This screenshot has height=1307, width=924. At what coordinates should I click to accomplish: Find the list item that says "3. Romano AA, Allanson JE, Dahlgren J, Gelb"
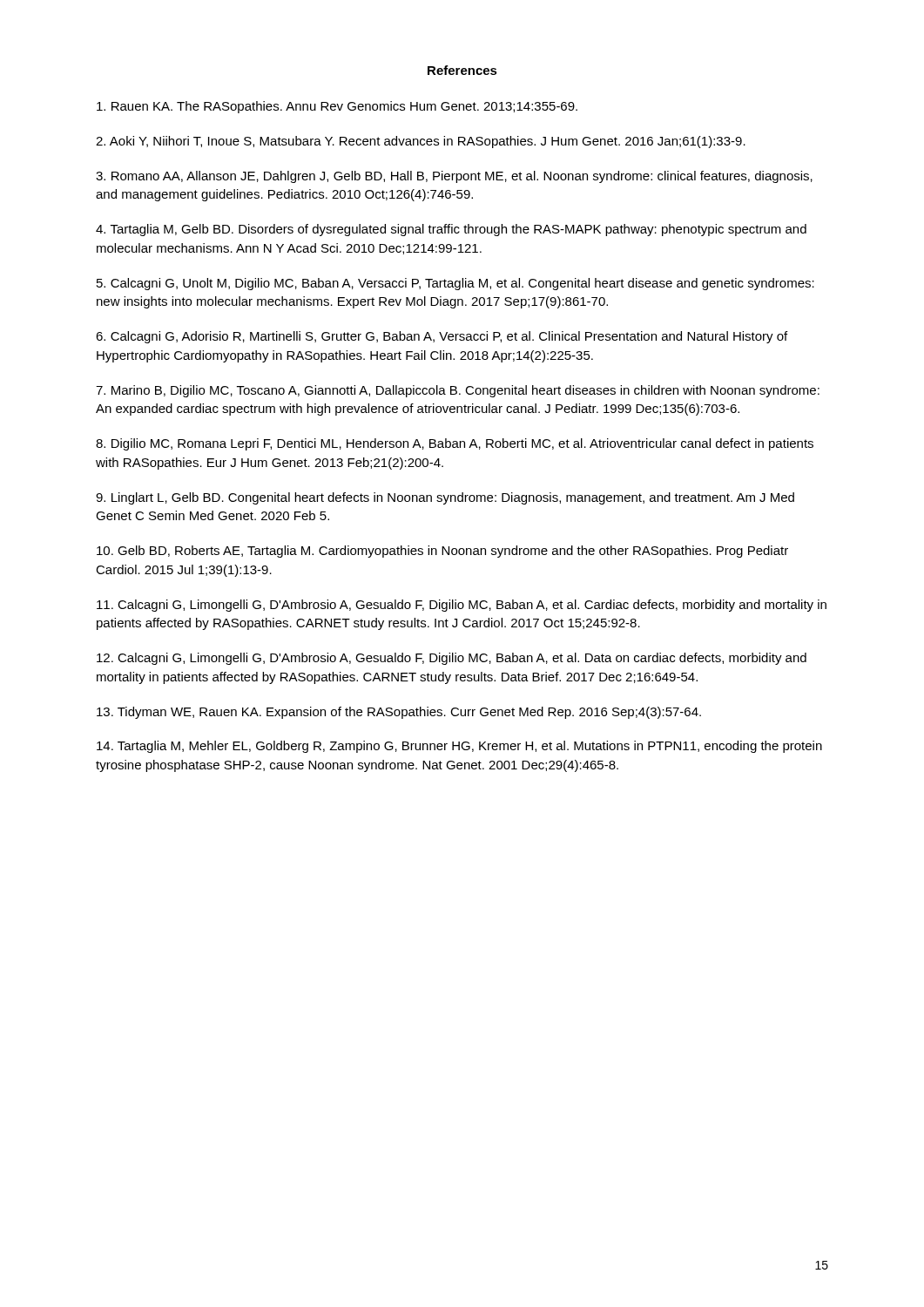(x=455, y=185)
